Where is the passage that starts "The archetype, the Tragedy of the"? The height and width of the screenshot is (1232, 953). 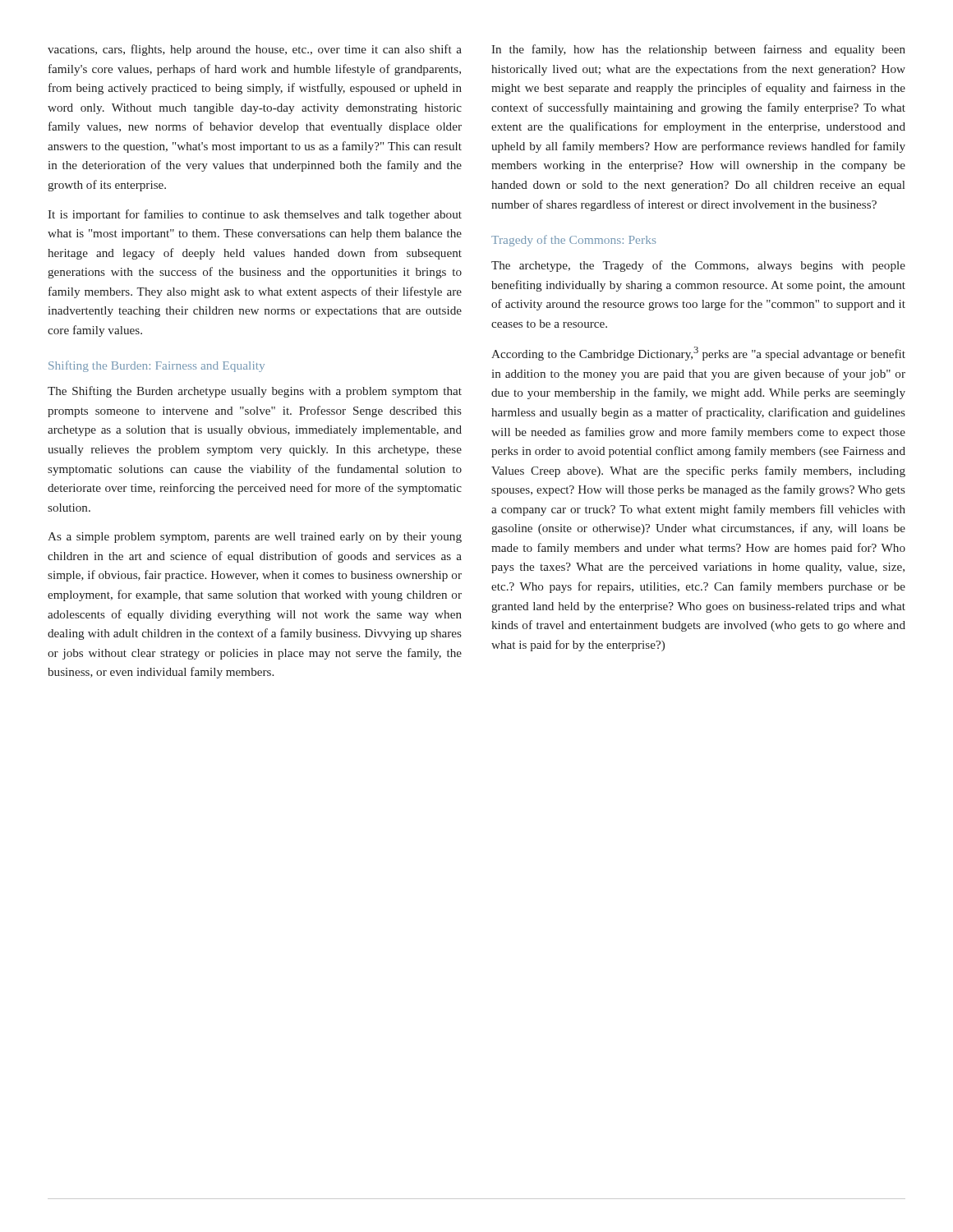coord(698,294)
